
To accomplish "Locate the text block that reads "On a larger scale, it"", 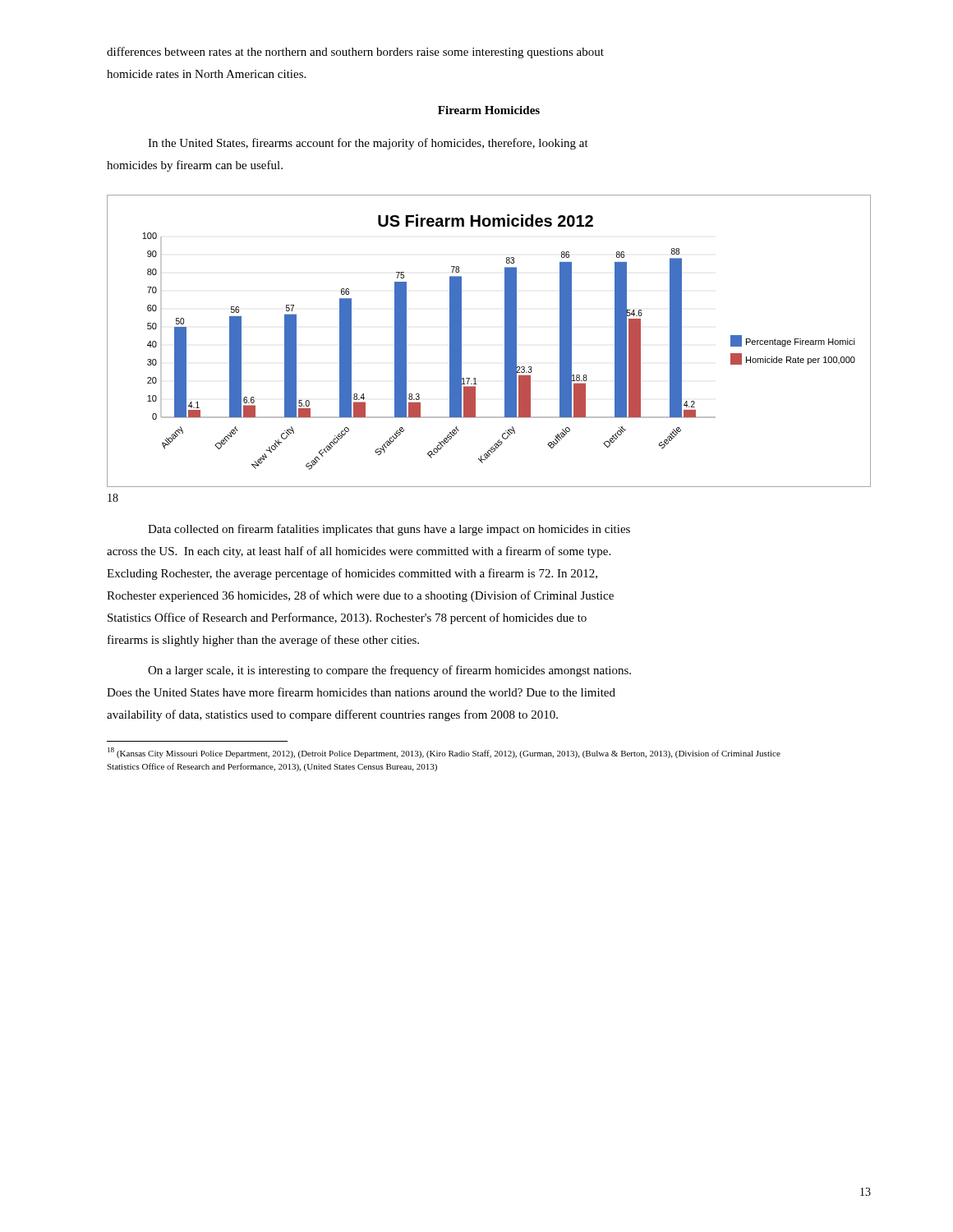I will point(390,670).
